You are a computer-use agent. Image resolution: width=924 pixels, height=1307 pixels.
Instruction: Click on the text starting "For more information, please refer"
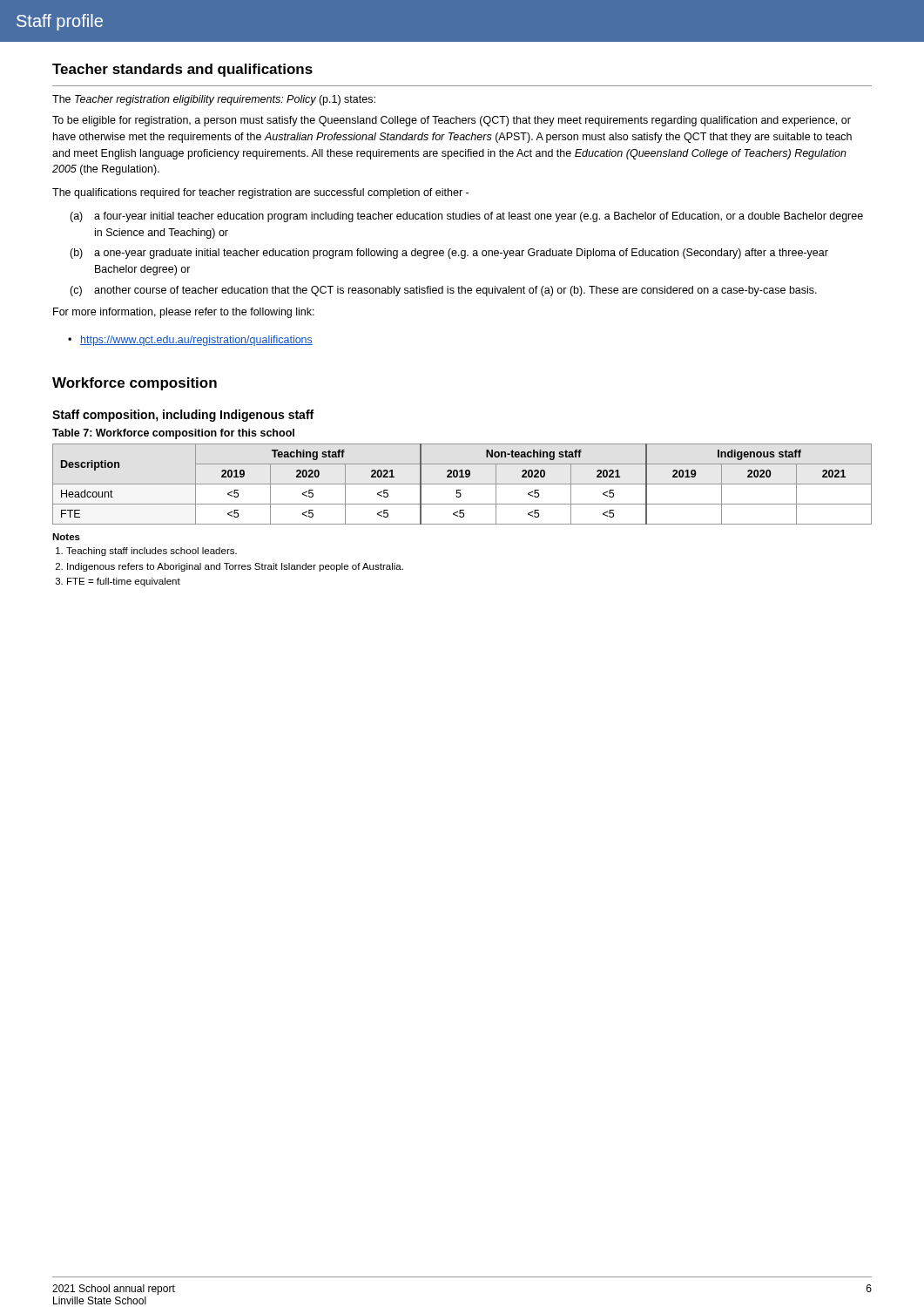[184, 312]
